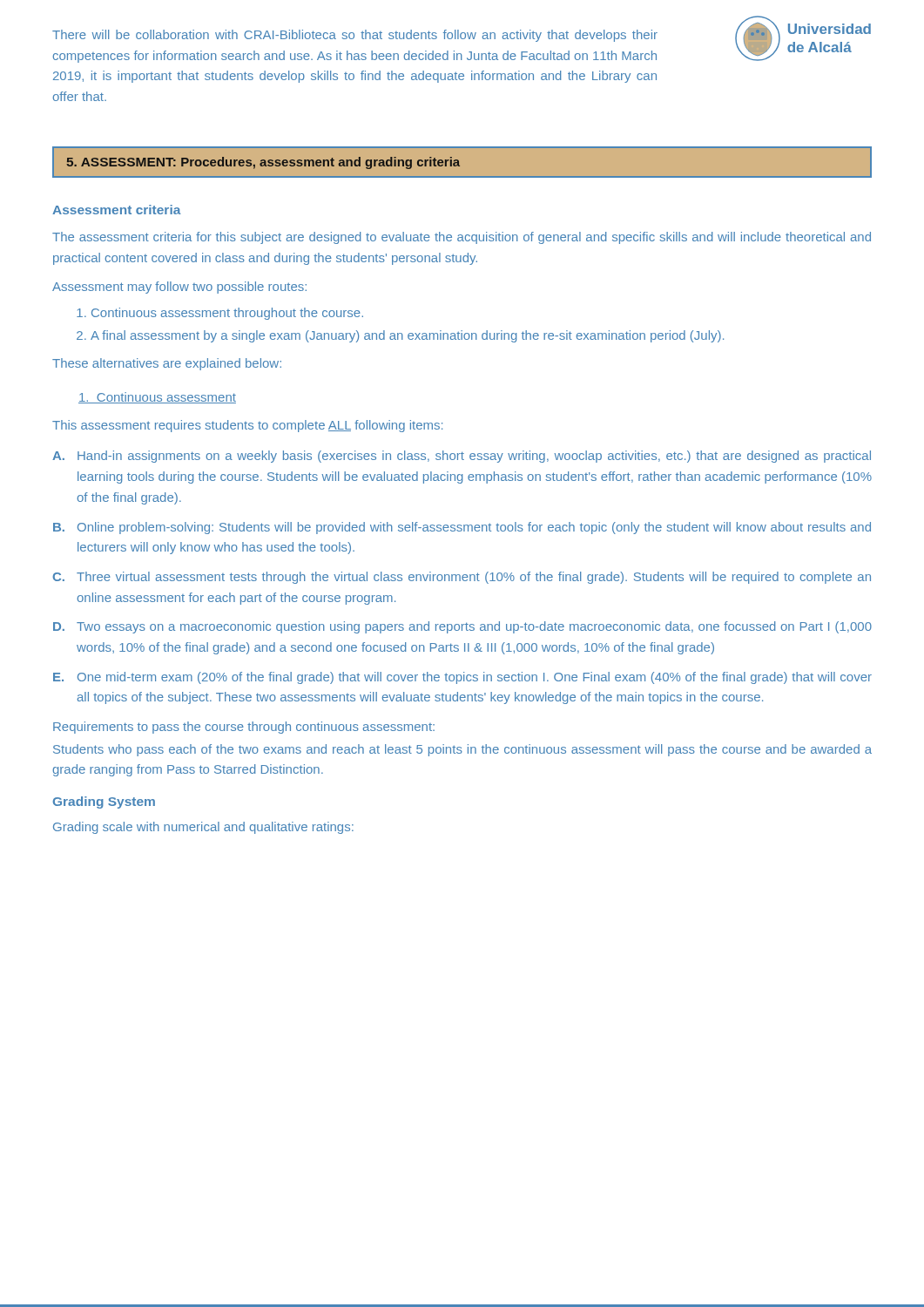Screen dimensions: 1307x924
Task: Locate the region starting "Assessment may follow"
Action: (x=180, y=287)
